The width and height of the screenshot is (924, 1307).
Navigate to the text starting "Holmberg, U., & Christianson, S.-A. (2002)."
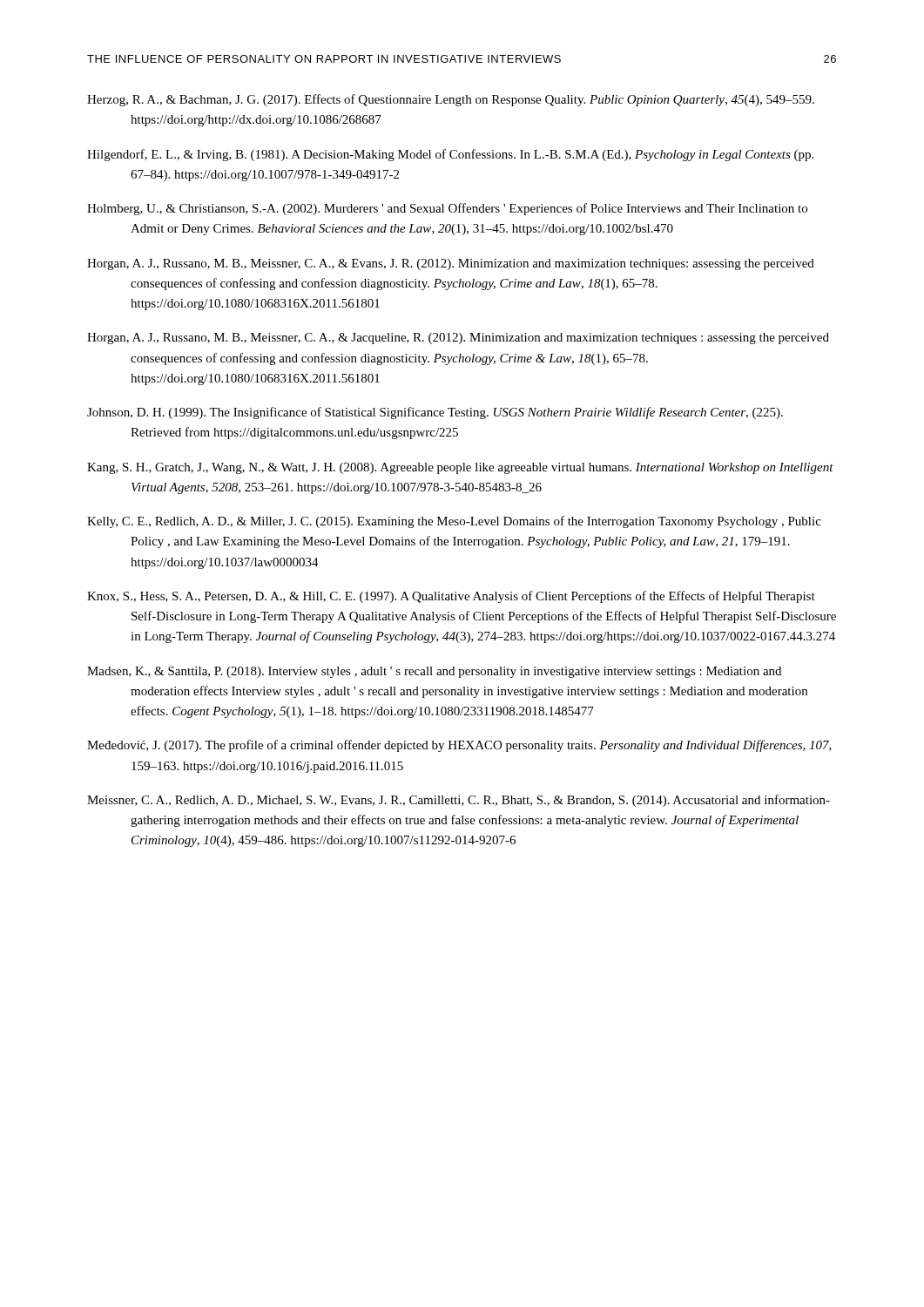click(448, 218)
